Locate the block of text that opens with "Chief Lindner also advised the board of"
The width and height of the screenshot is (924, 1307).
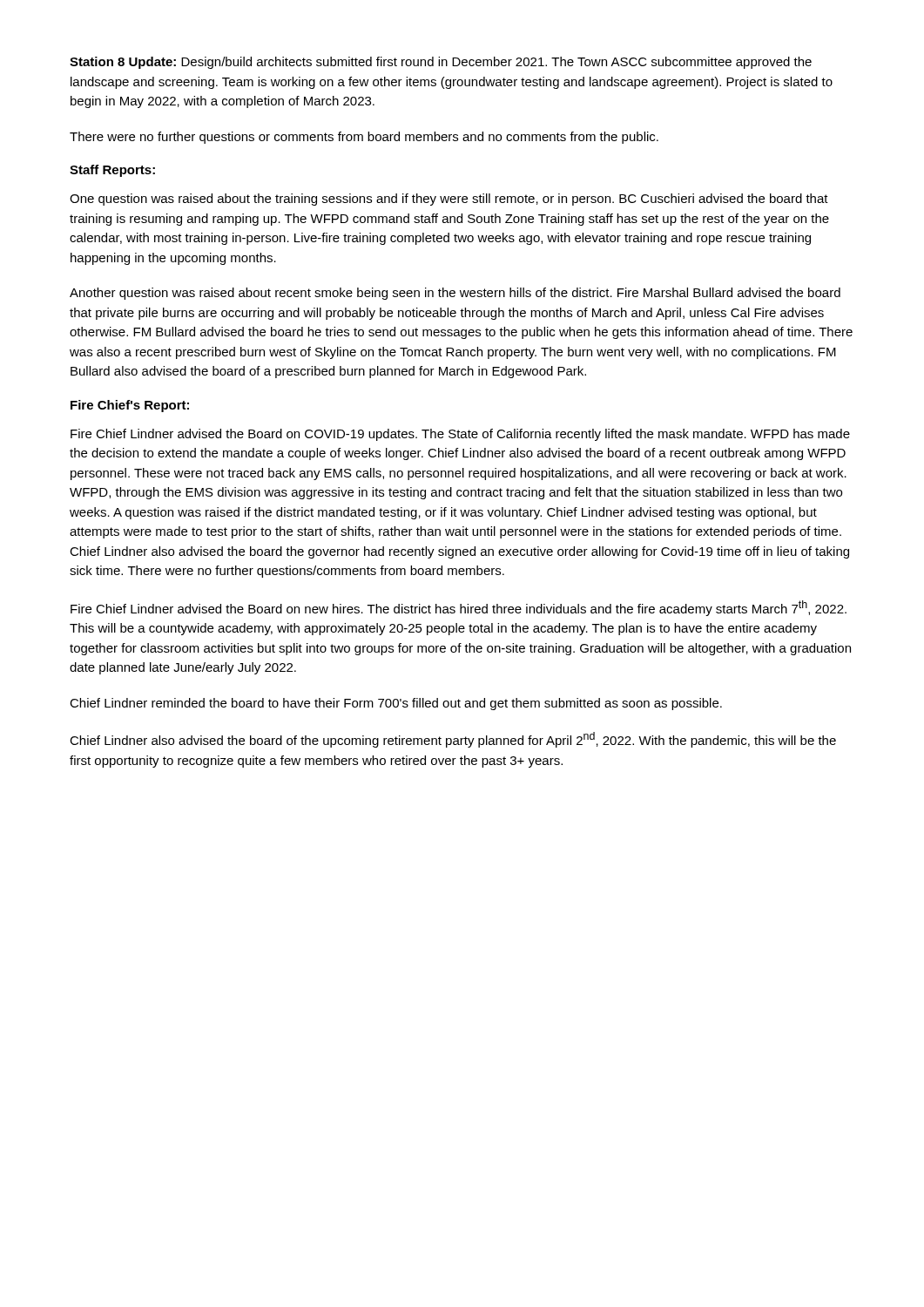click(x=453, y=749)
